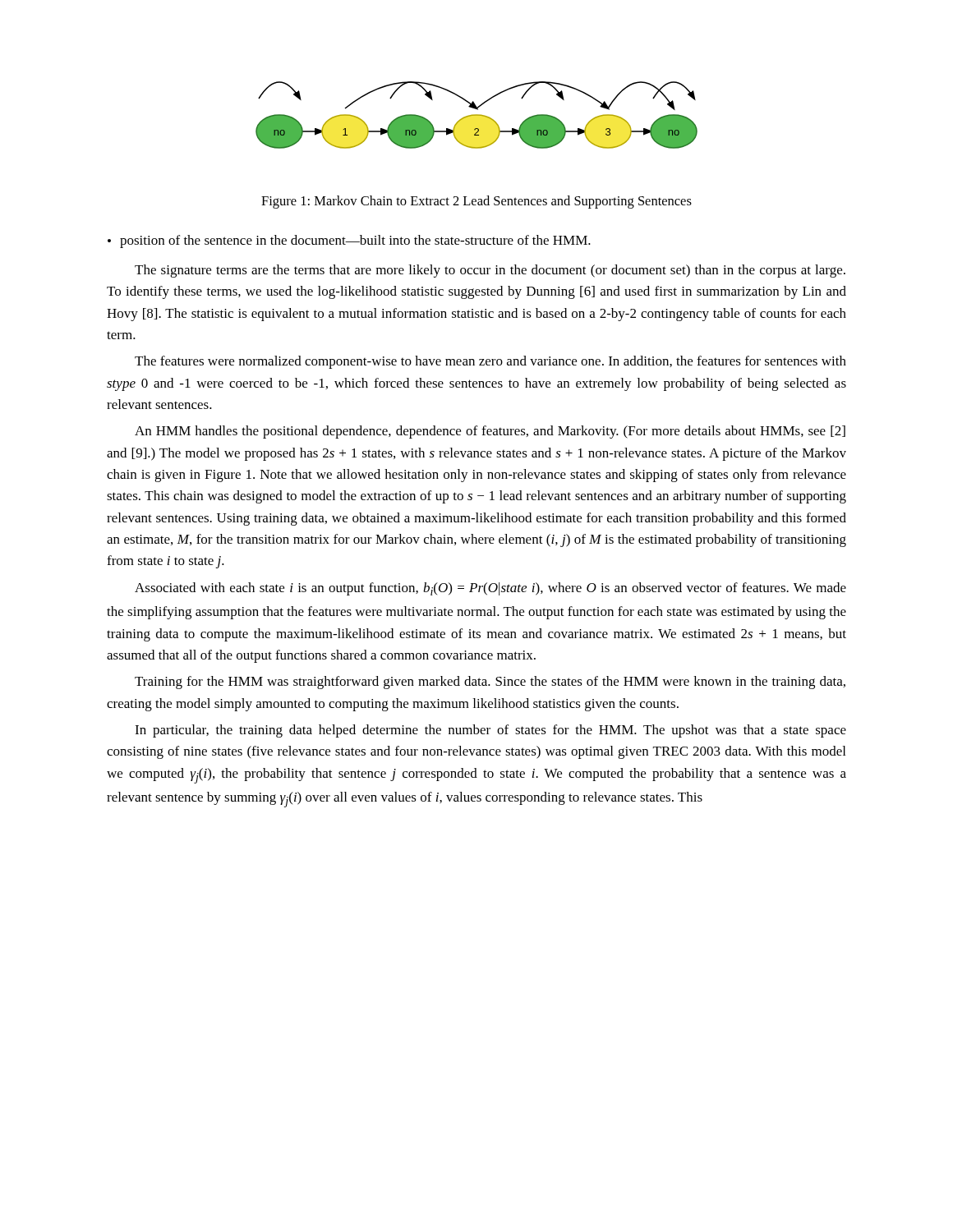The height and width of the screenshot is (1232, 953).
Task: Locate the flowchart
Action: click(476, 129)
